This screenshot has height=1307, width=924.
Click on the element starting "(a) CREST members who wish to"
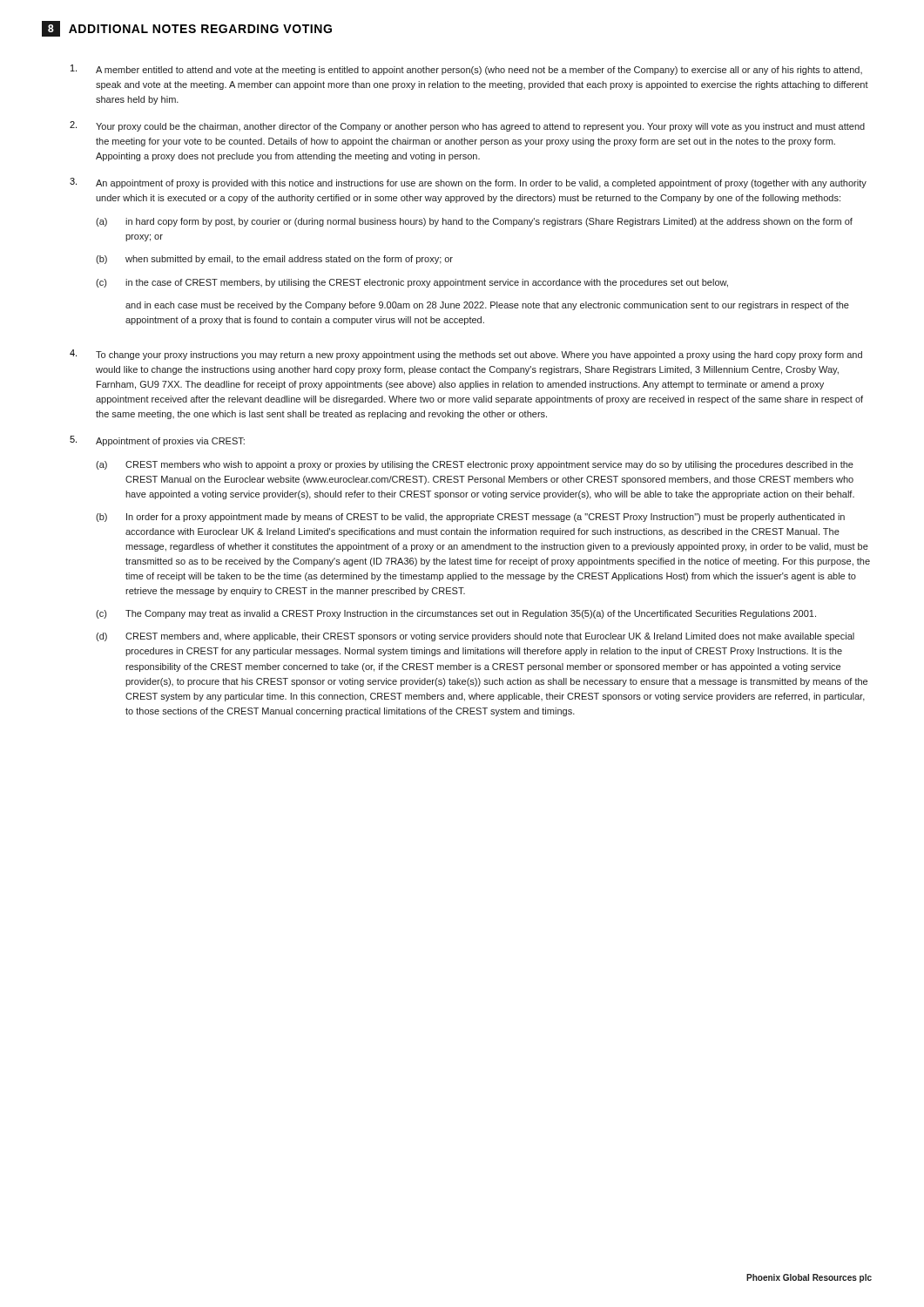point(484,480)
